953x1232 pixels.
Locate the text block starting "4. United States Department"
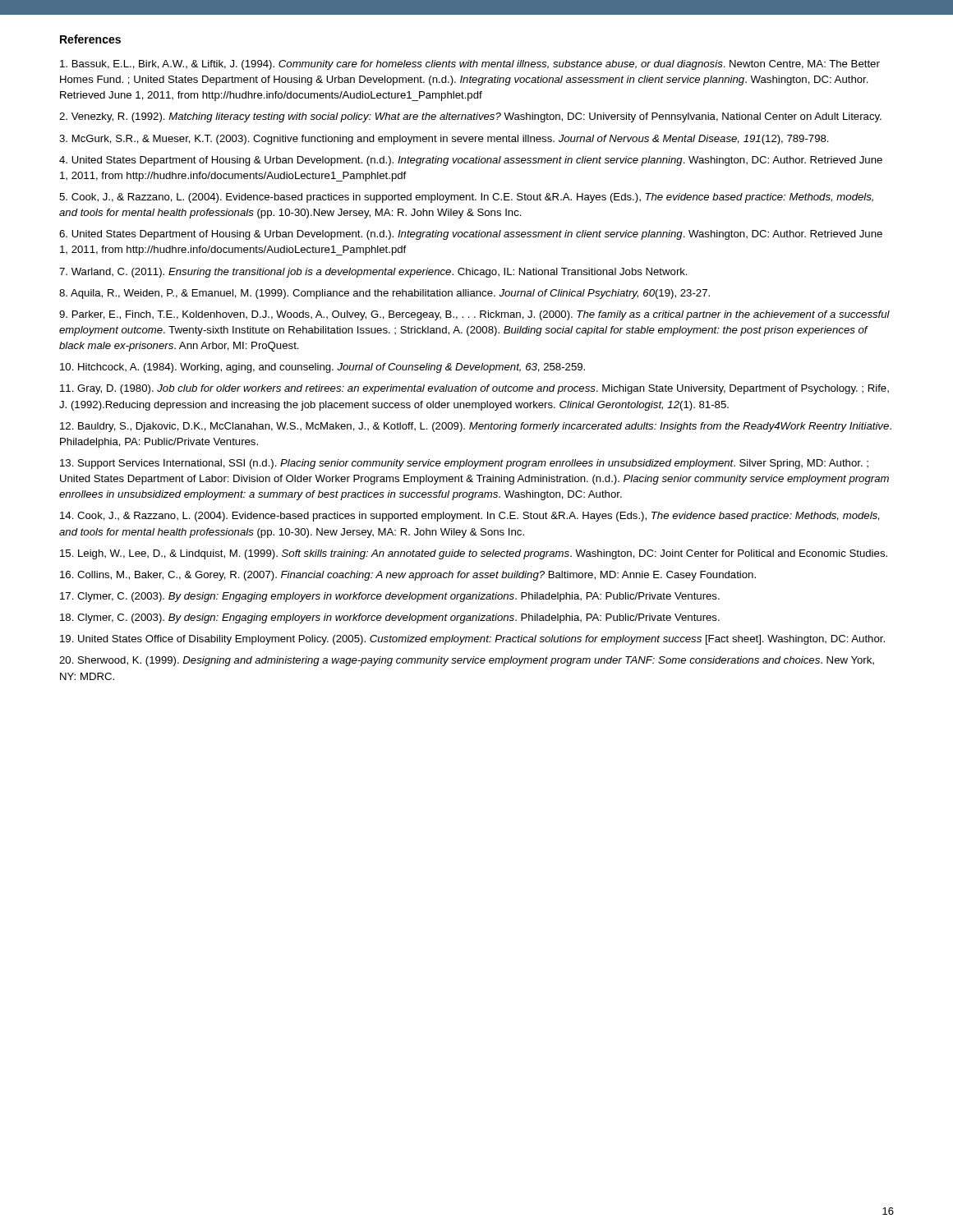point(471,167)
